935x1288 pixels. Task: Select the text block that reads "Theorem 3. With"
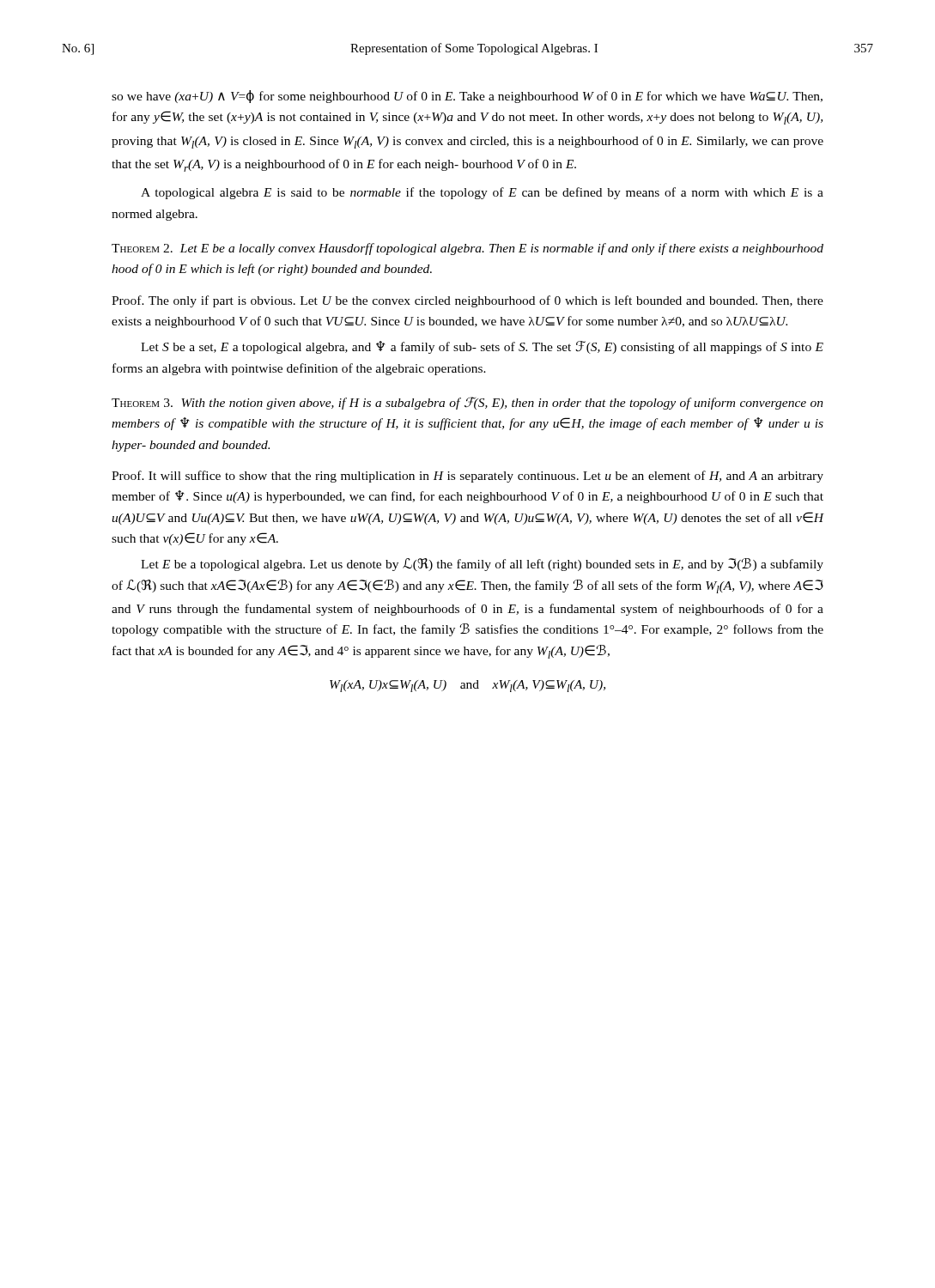(x=468, y=424)
